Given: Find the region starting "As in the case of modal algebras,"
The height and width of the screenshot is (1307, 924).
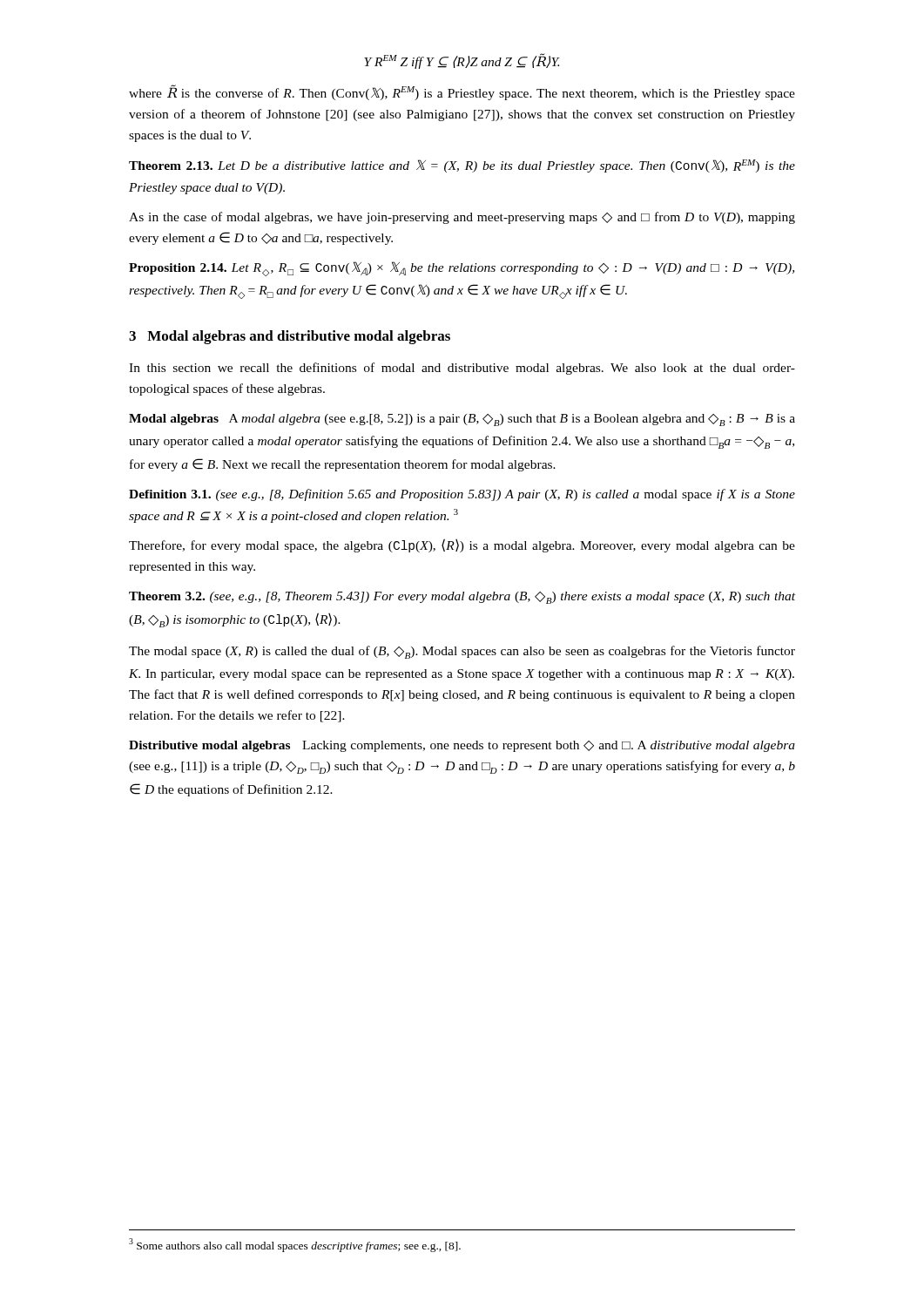Looking at the screenshot, I should [x=462, y=227].
